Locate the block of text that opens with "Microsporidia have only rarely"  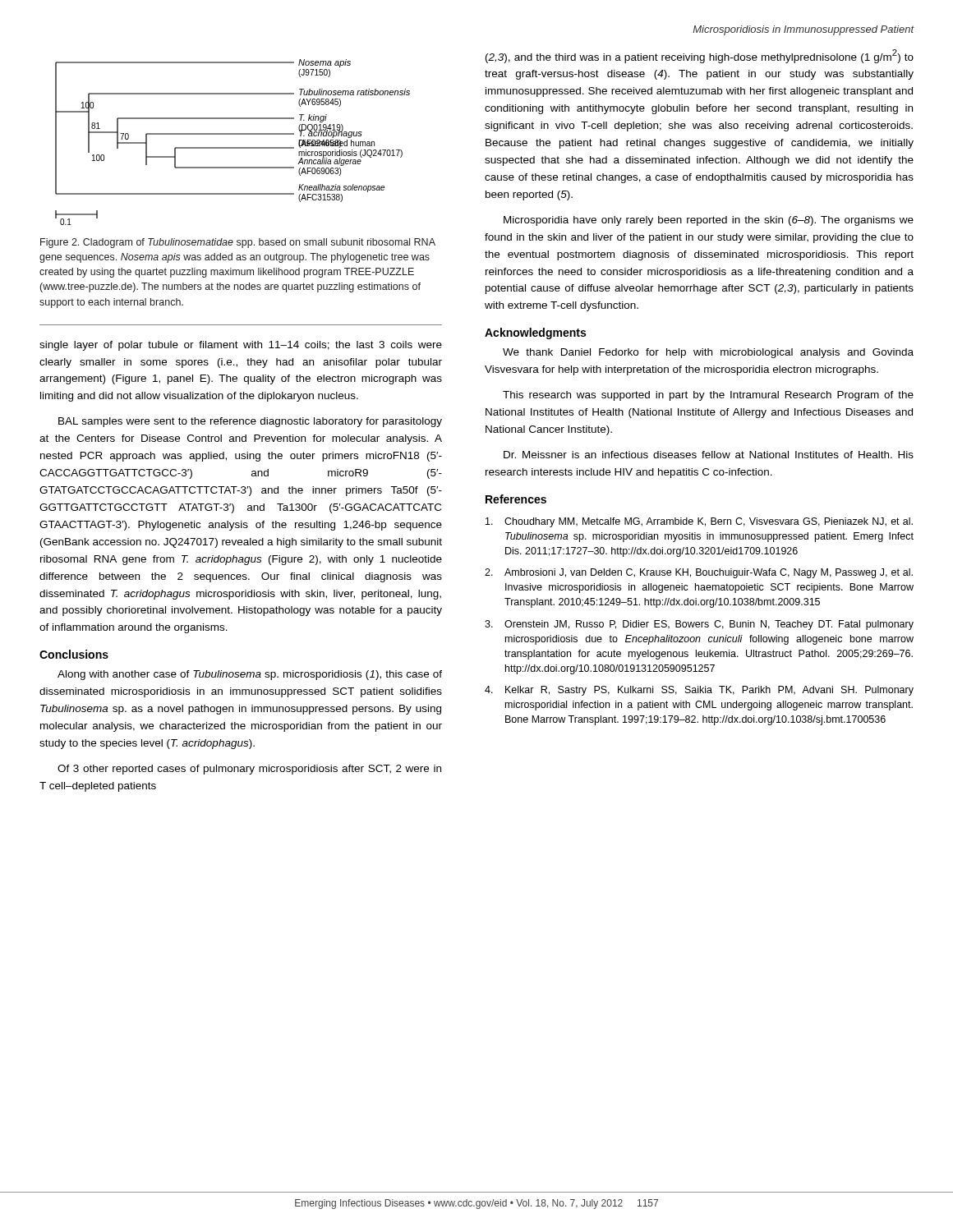click(x=699, y=263)
